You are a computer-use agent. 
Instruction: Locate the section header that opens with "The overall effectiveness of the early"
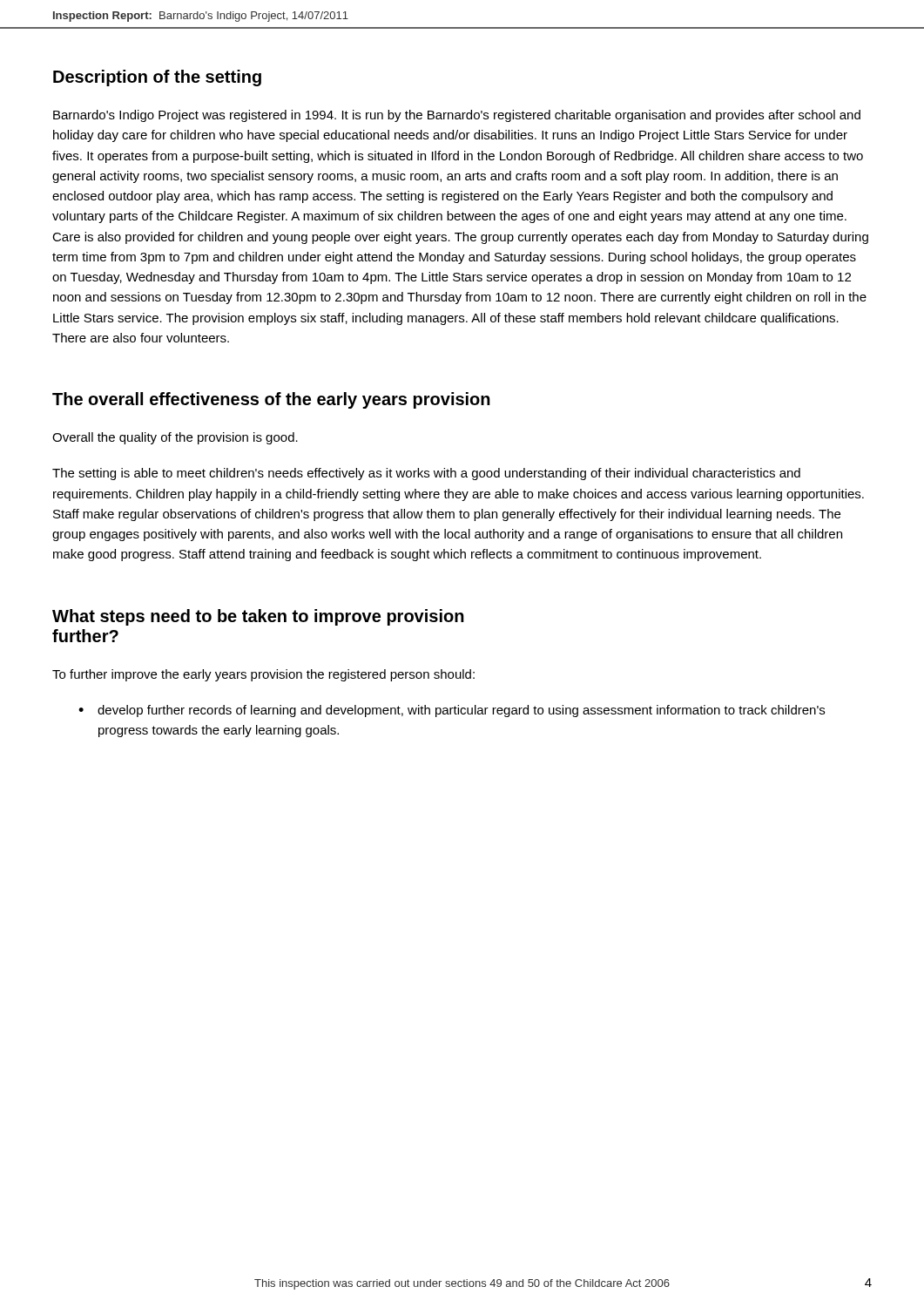coord(272,399)
